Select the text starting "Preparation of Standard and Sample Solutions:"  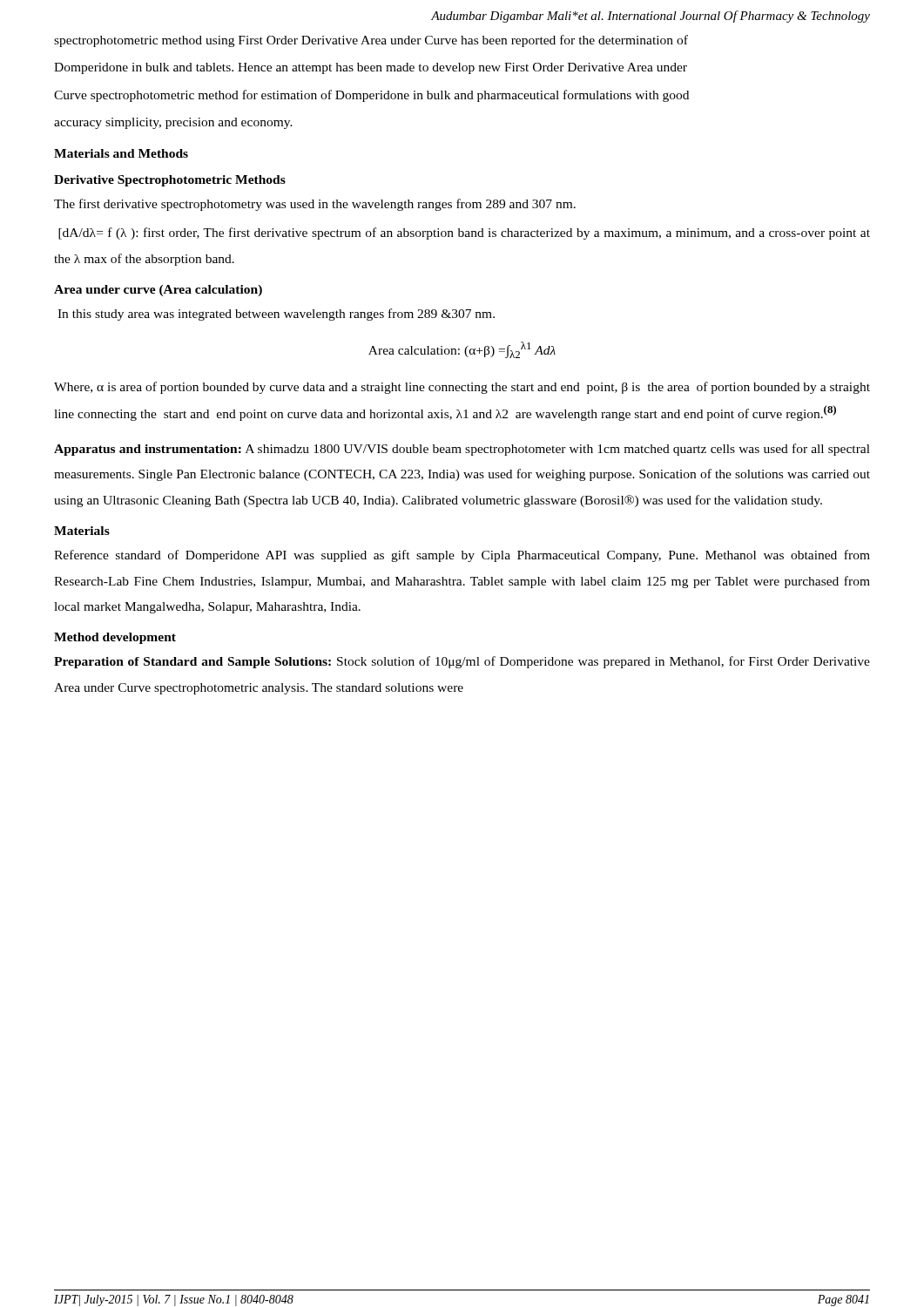462,674
